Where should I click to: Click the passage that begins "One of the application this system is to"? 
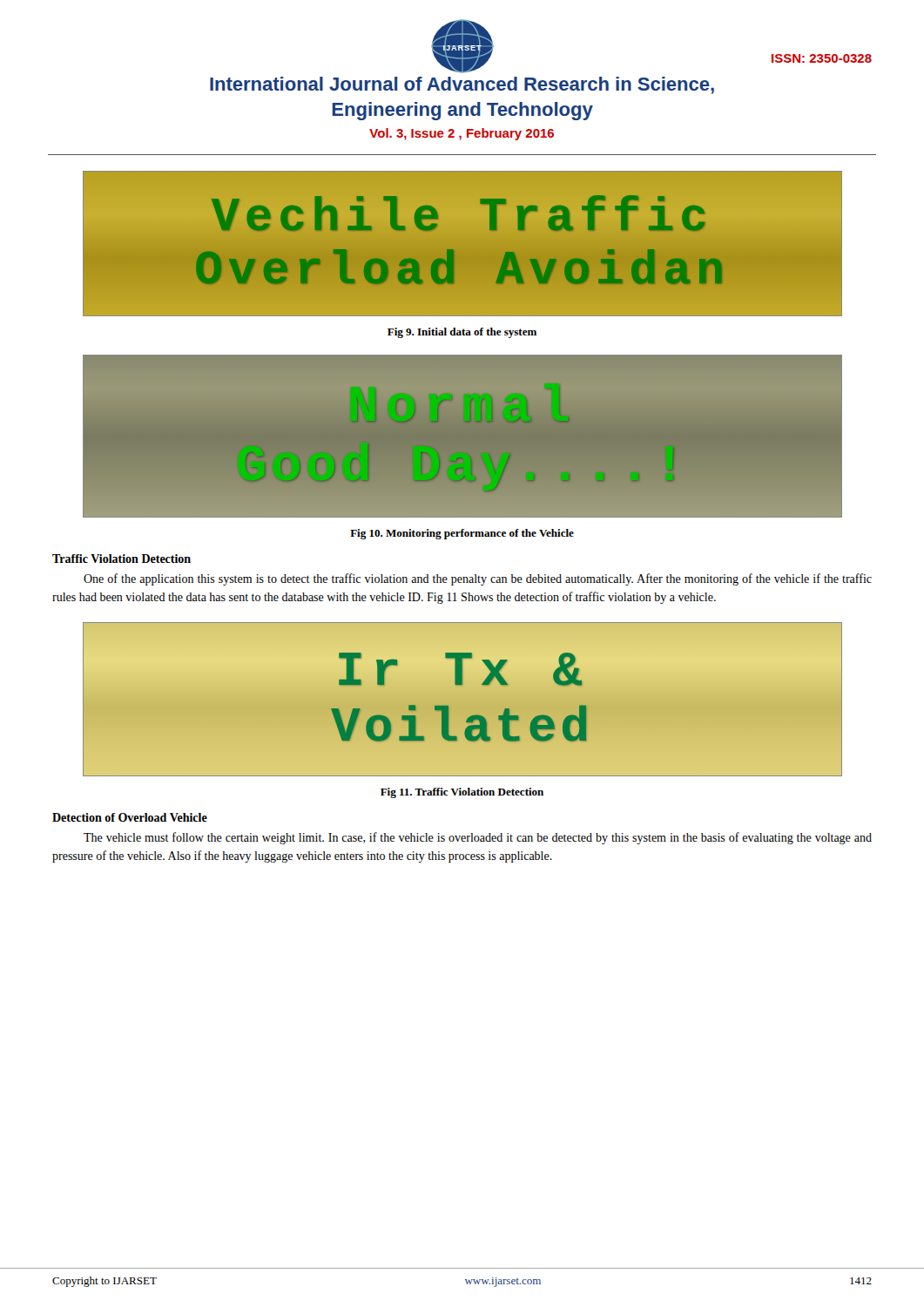462,588
